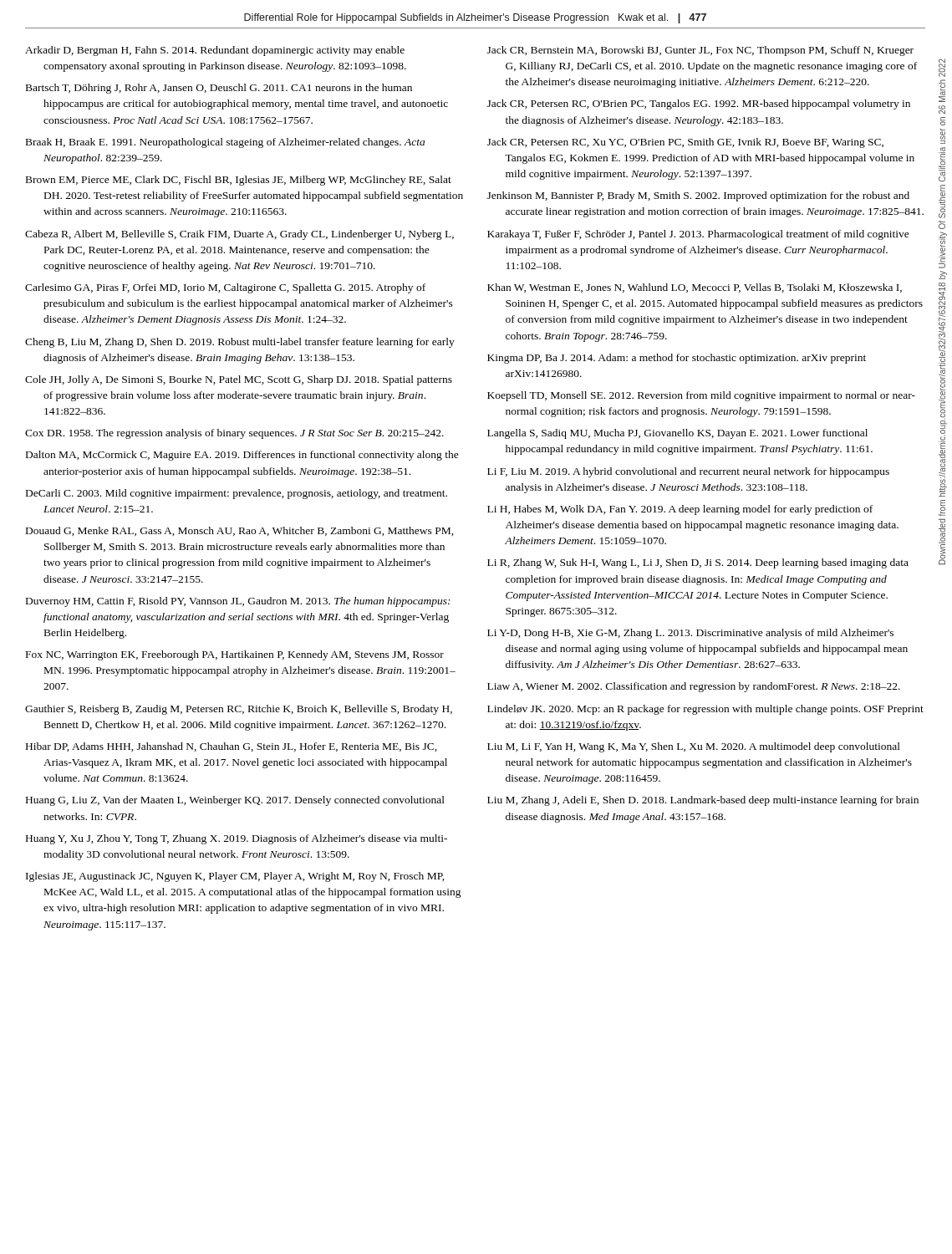Point to the block beginning "Liaw A, Wiener M. 2002. Classification and"
This screenshot has width=952, height=1254.
point(694,686)
